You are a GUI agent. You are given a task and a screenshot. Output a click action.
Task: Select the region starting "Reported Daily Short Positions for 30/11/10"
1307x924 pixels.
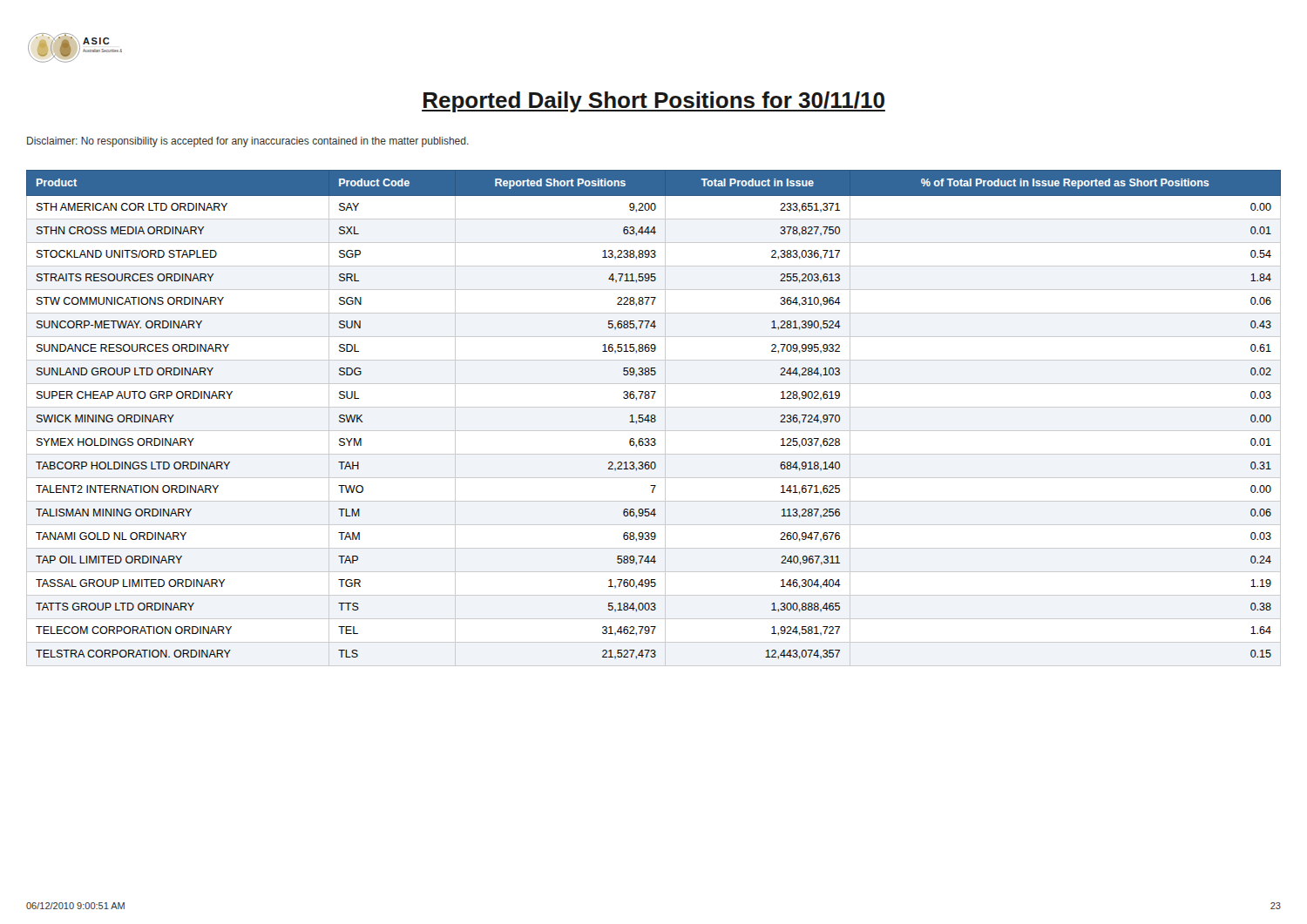[x=654, y=101]
